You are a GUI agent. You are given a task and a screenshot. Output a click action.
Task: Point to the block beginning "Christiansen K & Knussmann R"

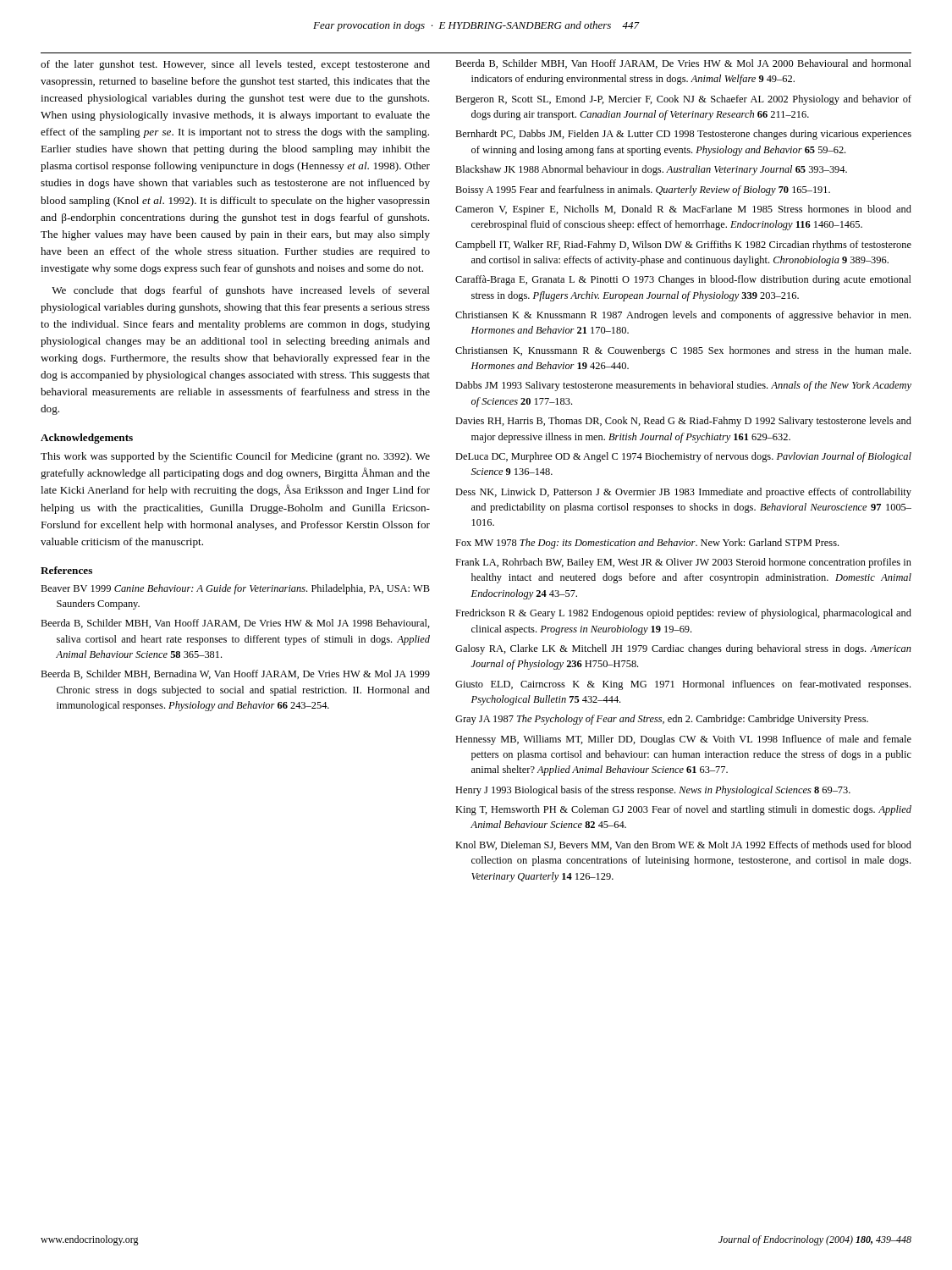683,323
